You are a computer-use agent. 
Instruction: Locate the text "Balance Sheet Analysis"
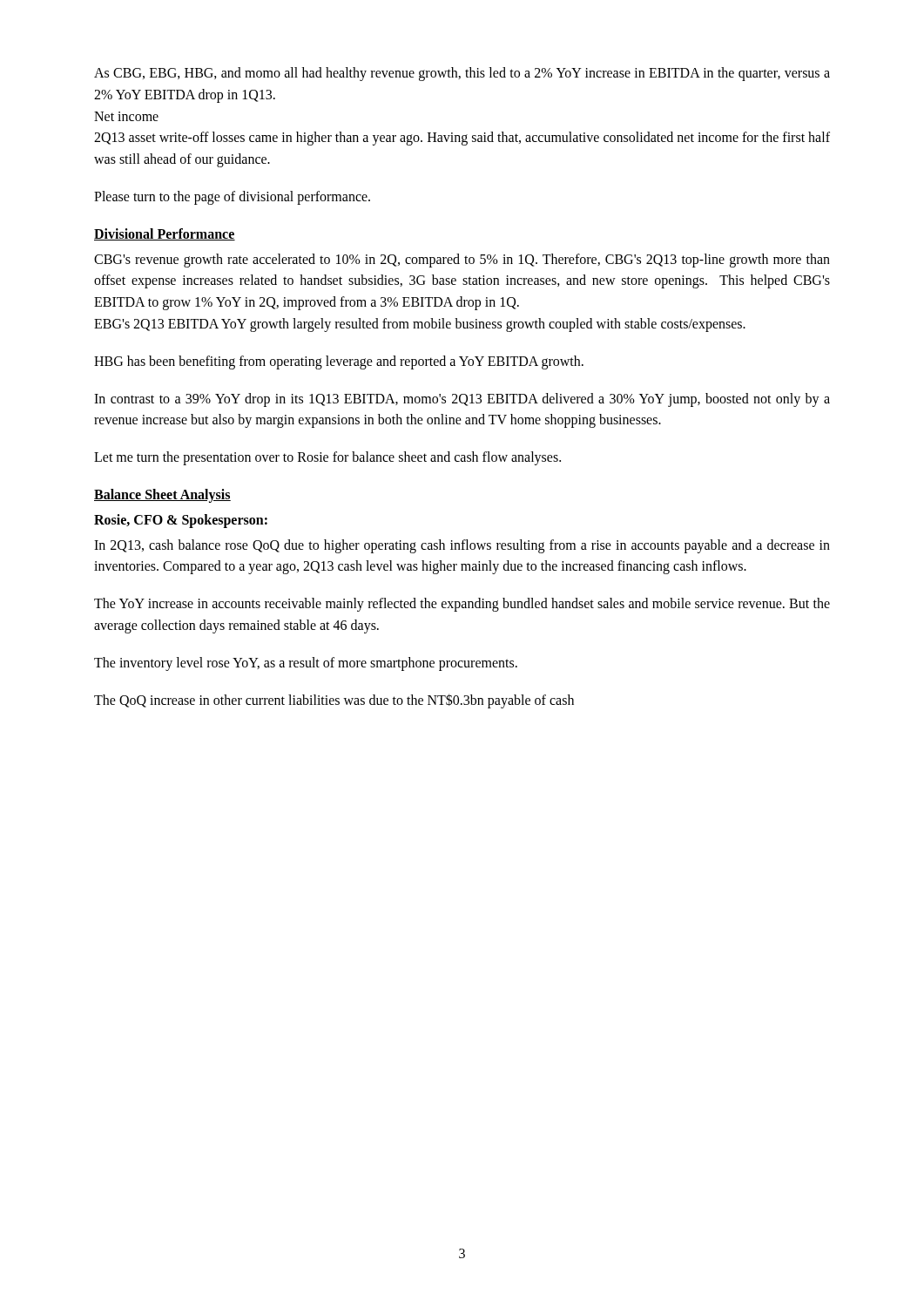(x=162, y=494)
